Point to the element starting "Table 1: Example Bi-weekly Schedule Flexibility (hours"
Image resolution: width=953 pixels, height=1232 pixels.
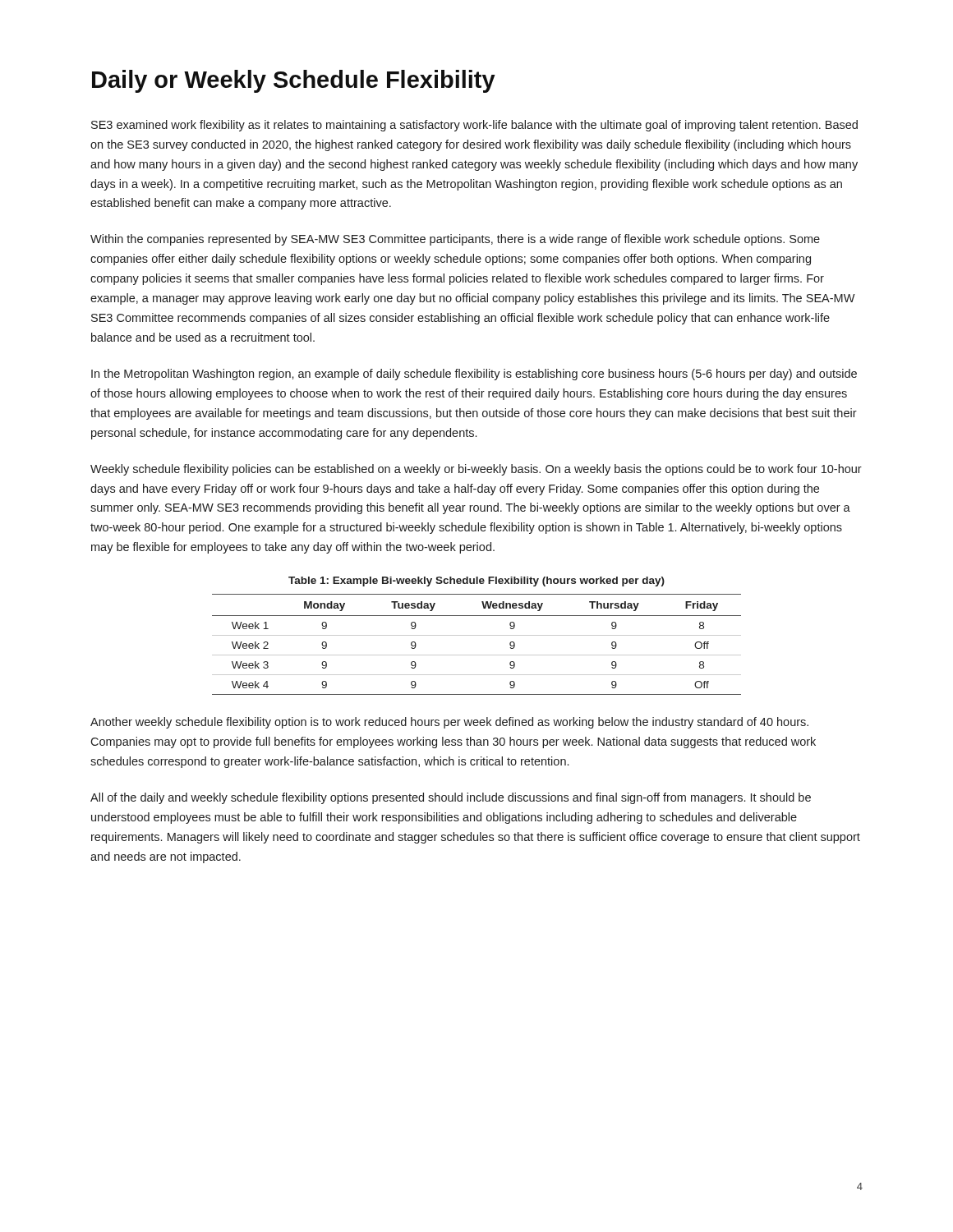tap(476, 581)
